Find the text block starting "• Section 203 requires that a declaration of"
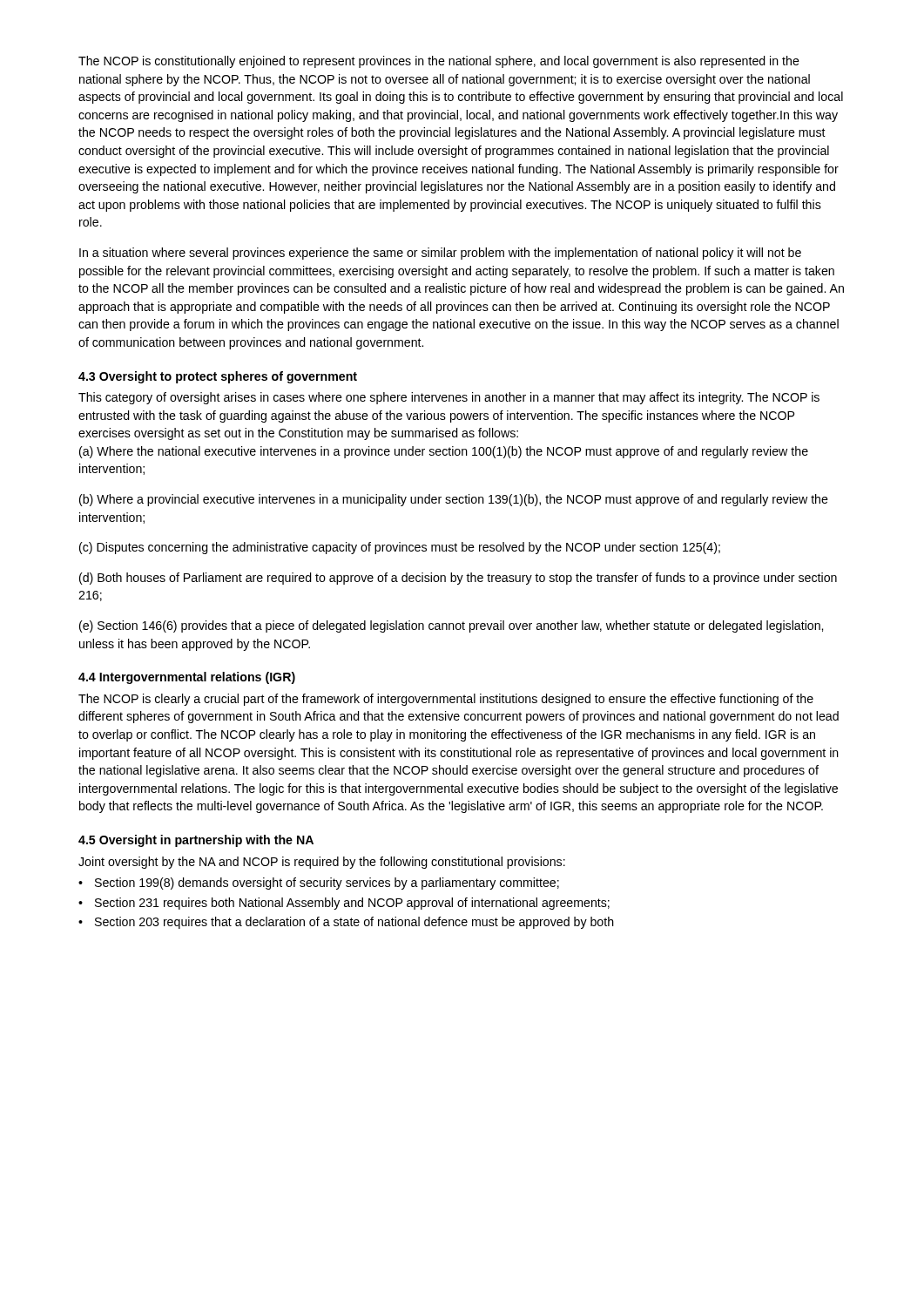Screen dimensions: 1307x924 point(462,922)
